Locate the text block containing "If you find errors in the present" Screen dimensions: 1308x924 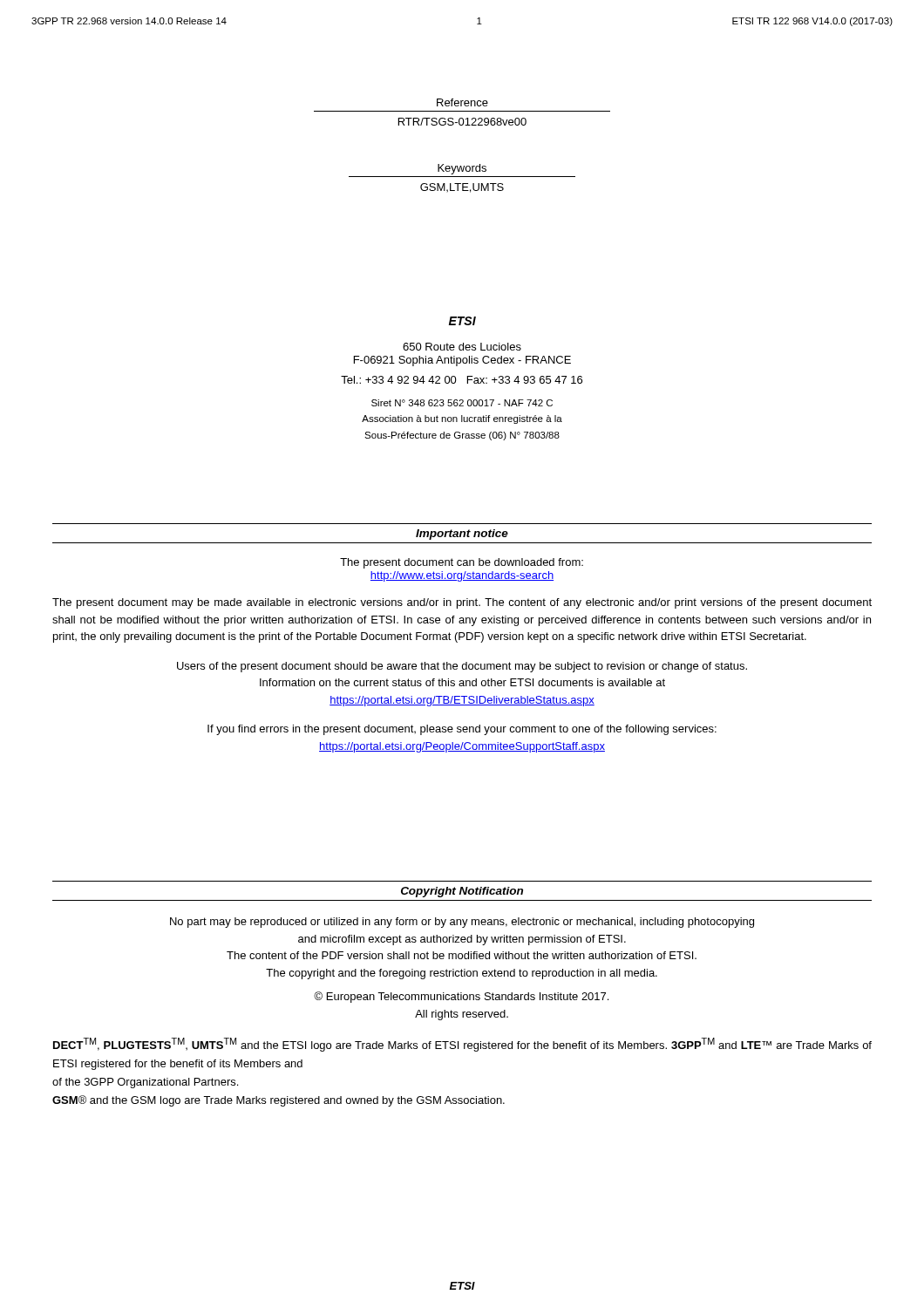pyautogui.click(x=462, y=737)
